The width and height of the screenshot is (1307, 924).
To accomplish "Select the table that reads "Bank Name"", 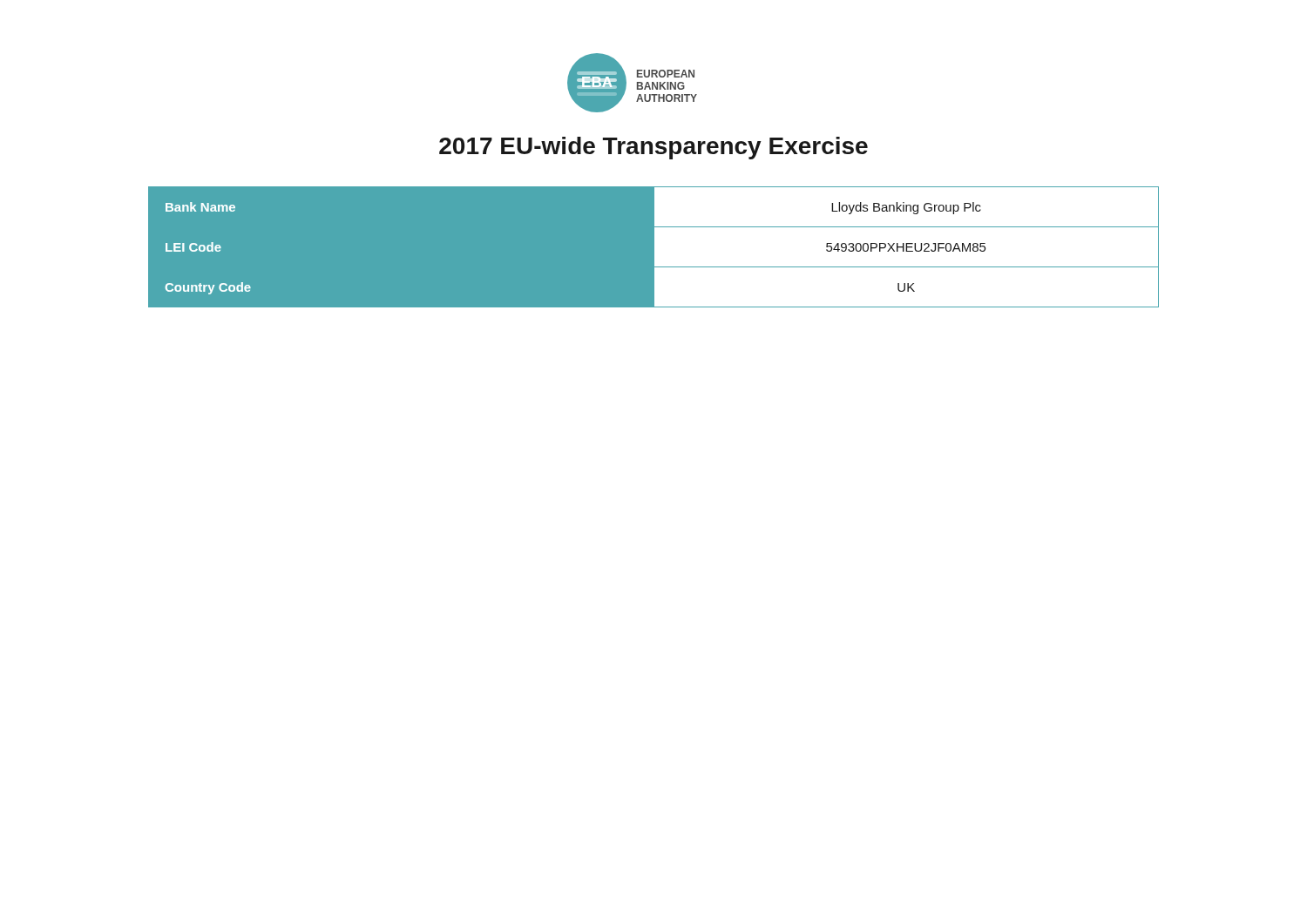I will click(x=654, y=247).
